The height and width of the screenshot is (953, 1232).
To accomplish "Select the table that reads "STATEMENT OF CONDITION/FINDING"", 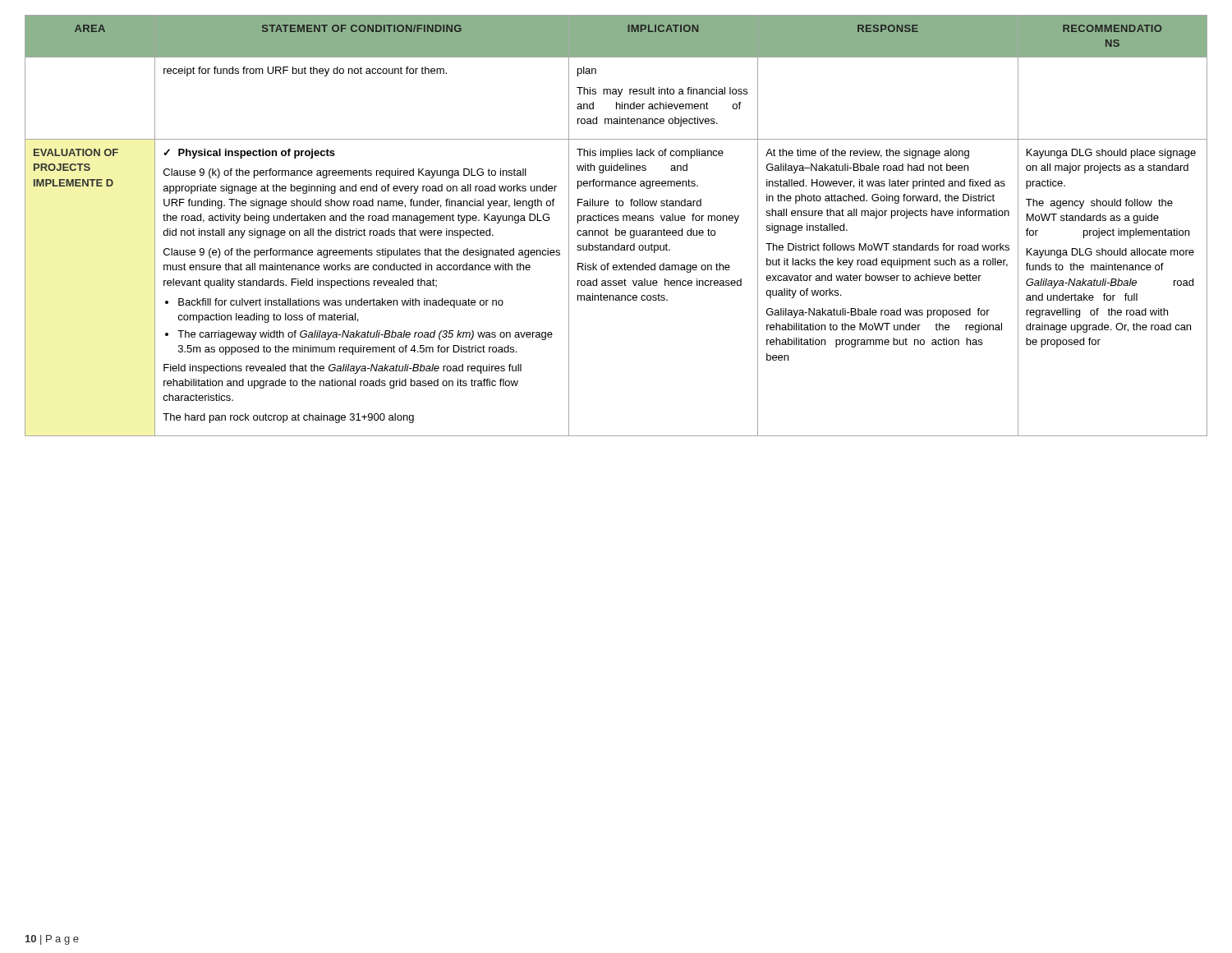I will coord(616,226).
